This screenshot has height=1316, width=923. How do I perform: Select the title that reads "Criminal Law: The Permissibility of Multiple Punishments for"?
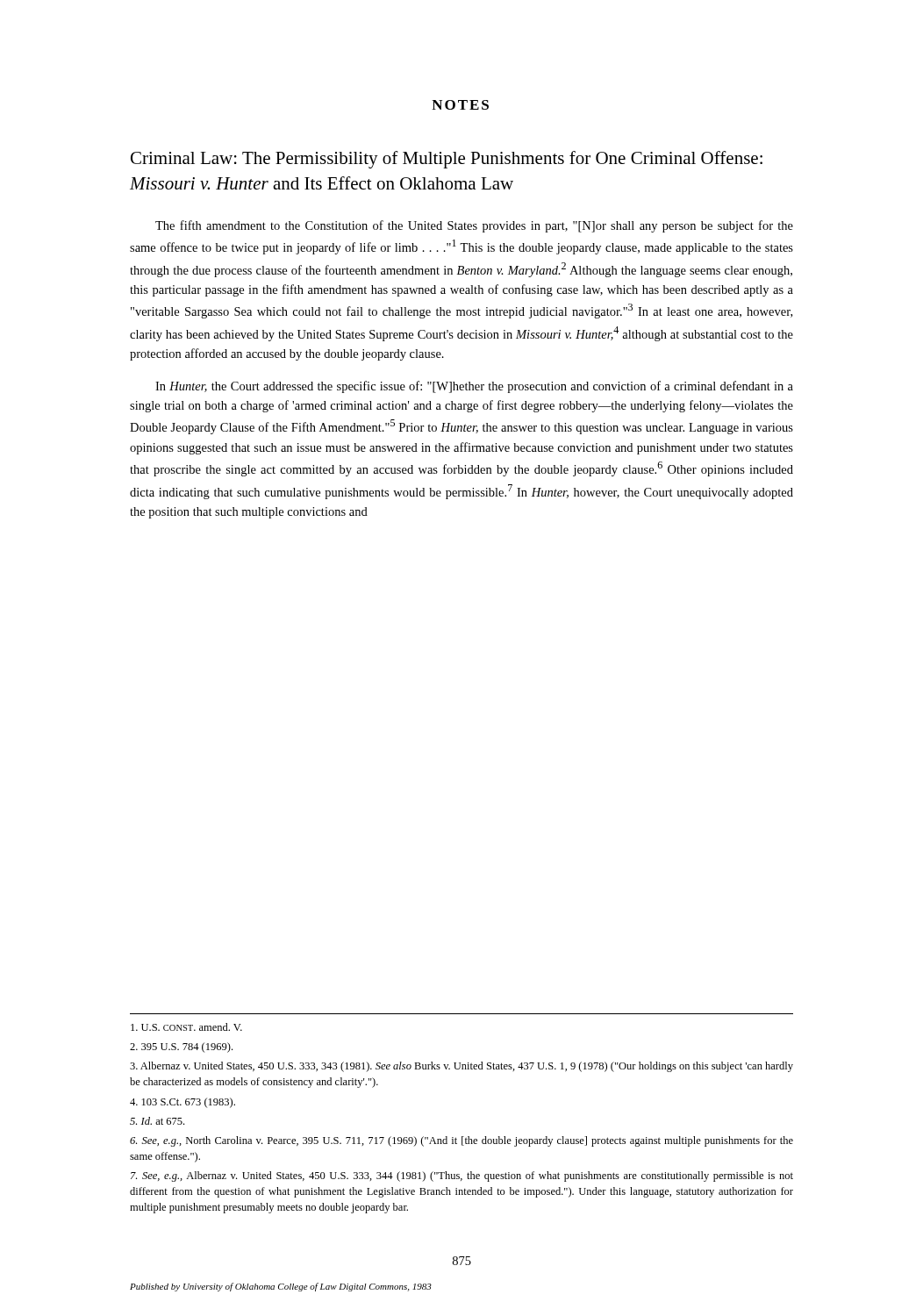point(447,171)
